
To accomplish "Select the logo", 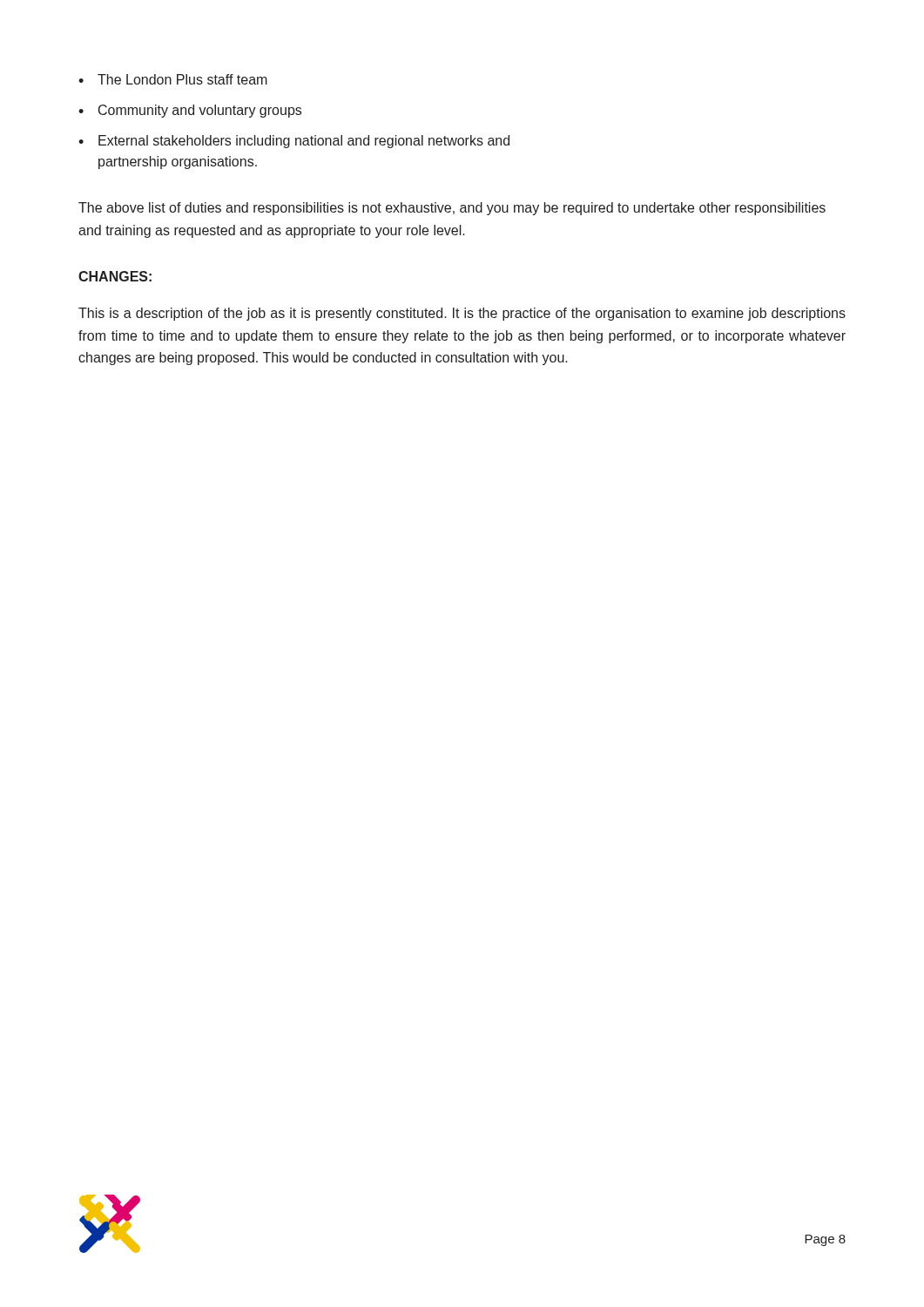I will [109, 1225].
